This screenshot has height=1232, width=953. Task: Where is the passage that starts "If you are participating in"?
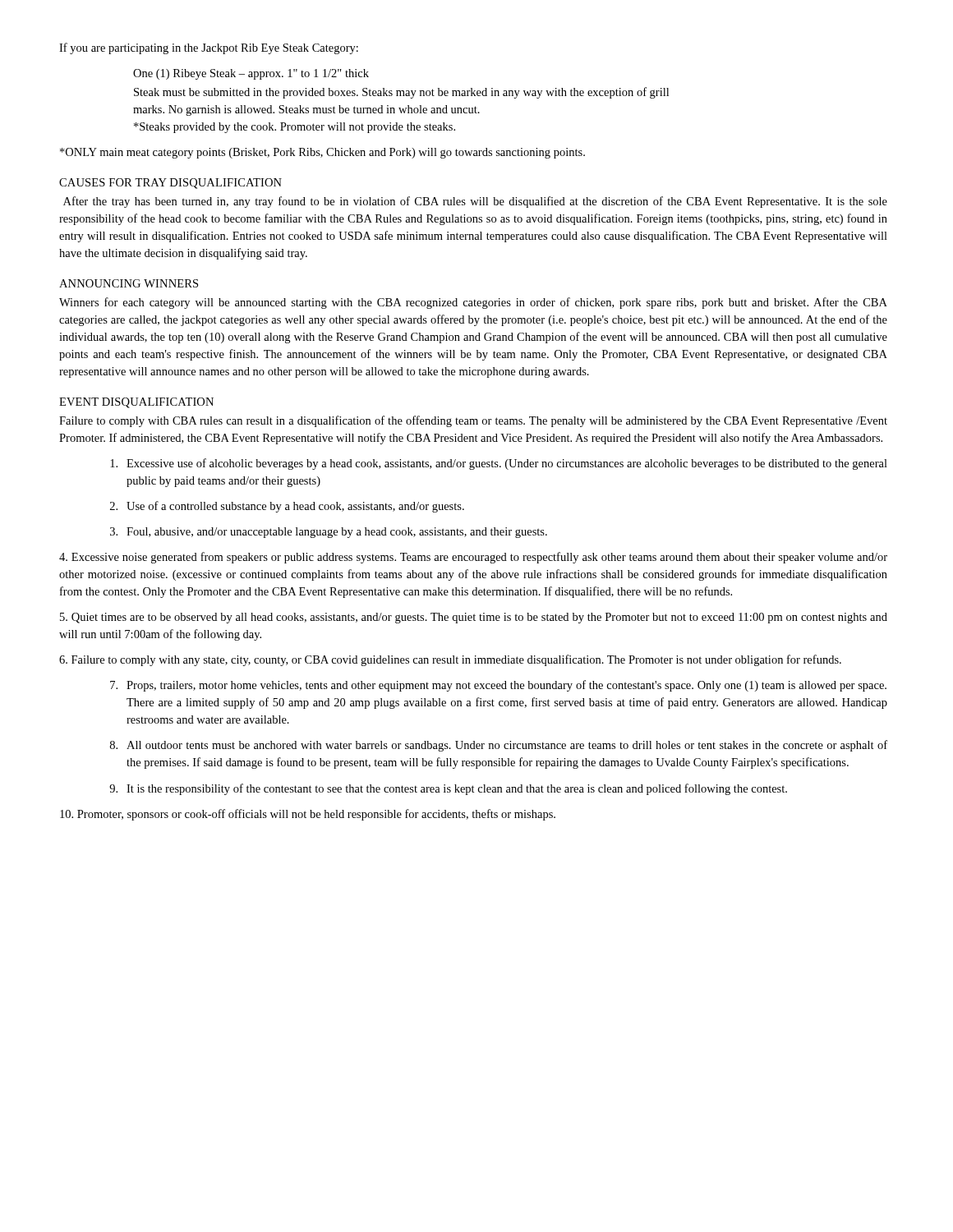pos(209,48)
